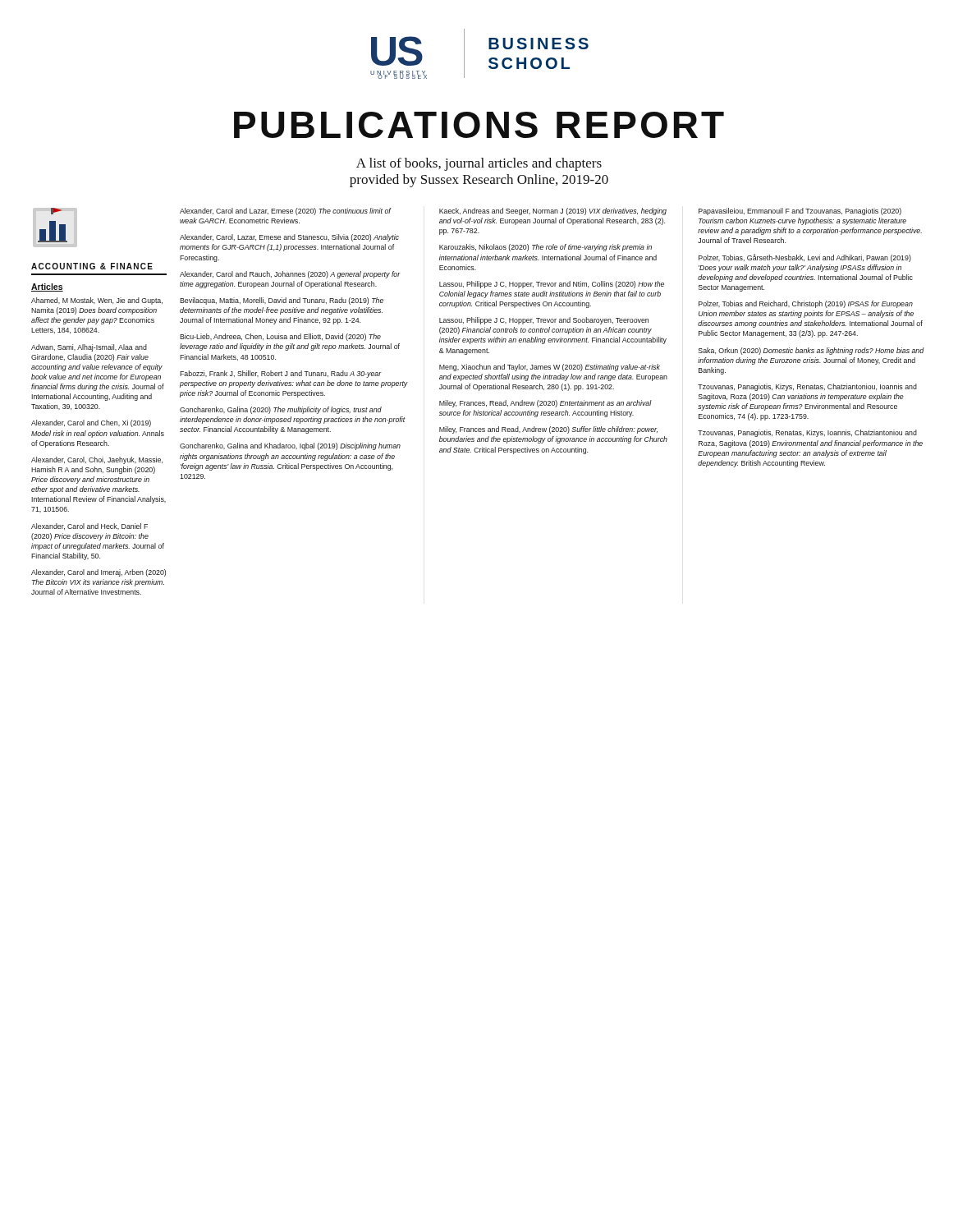Select the text block starting "Miley, Frances, Read, Andrew (2020)"
This screenshot has width=958, height=1232.
[545, 408]
